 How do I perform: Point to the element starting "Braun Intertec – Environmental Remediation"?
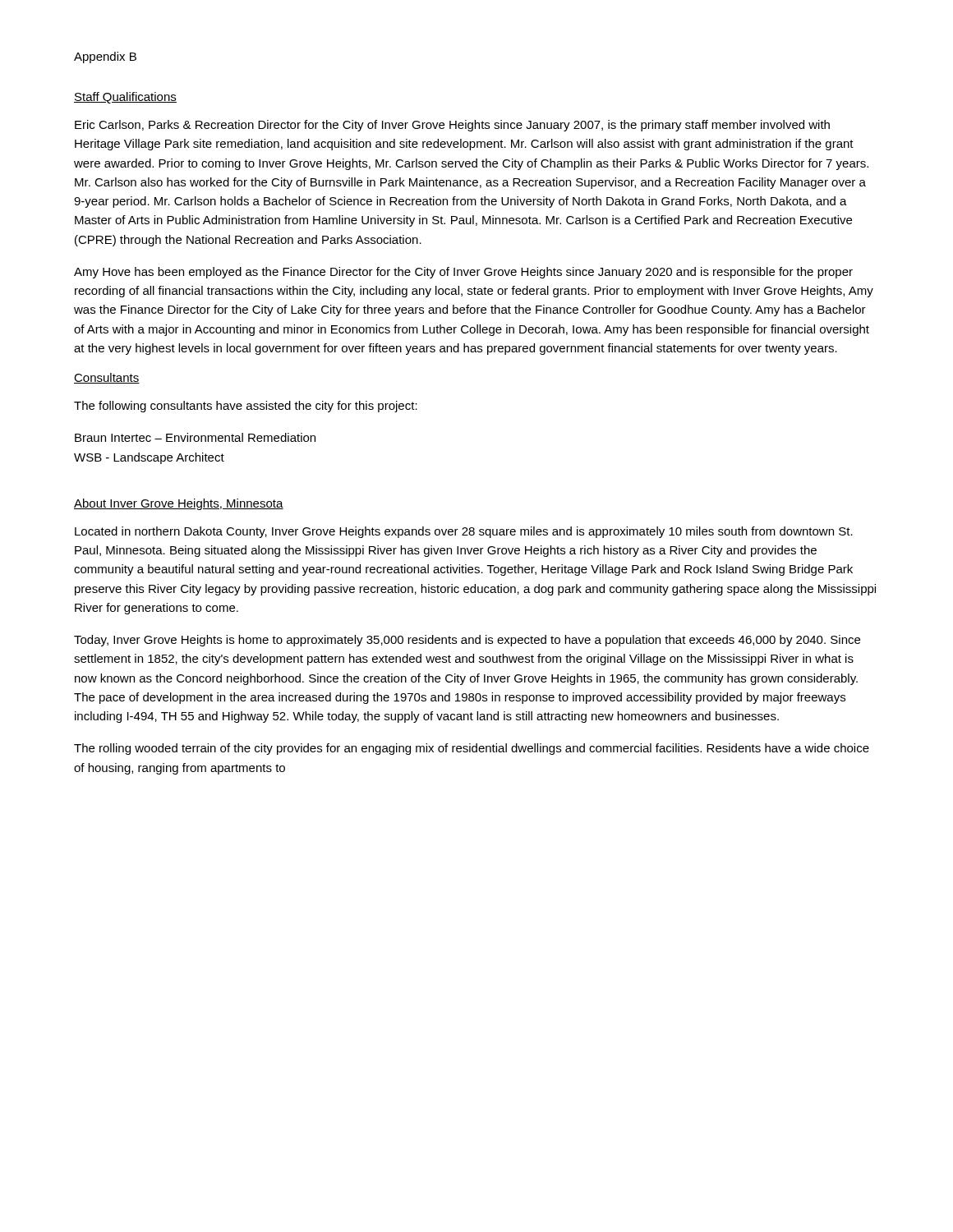coord(195,438)
